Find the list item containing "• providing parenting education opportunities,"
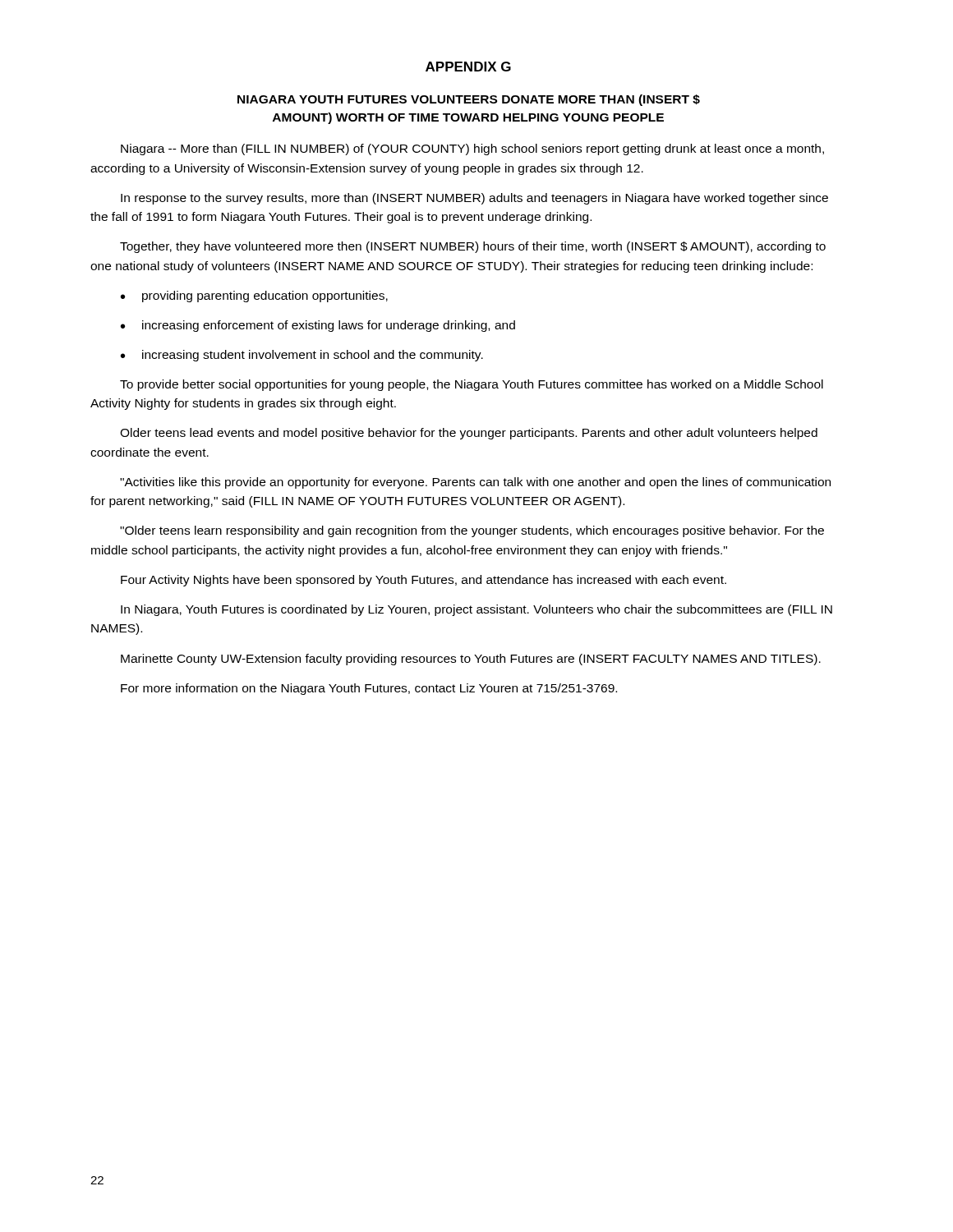953x1232 pixels. pos(254,296)
